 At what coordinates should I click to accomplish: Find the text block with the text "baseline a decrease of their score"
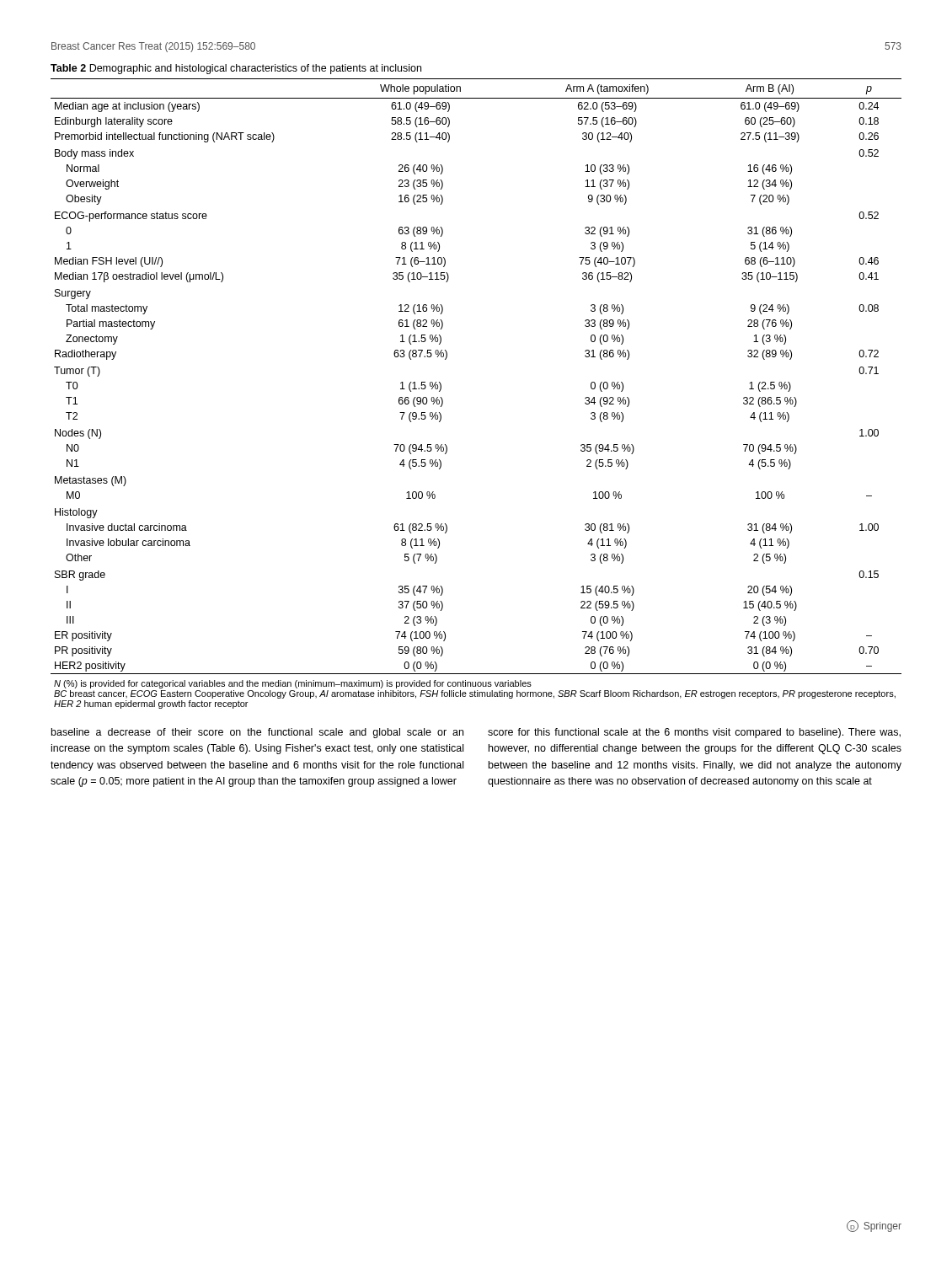pyautogui.click(x=257, y=757)
